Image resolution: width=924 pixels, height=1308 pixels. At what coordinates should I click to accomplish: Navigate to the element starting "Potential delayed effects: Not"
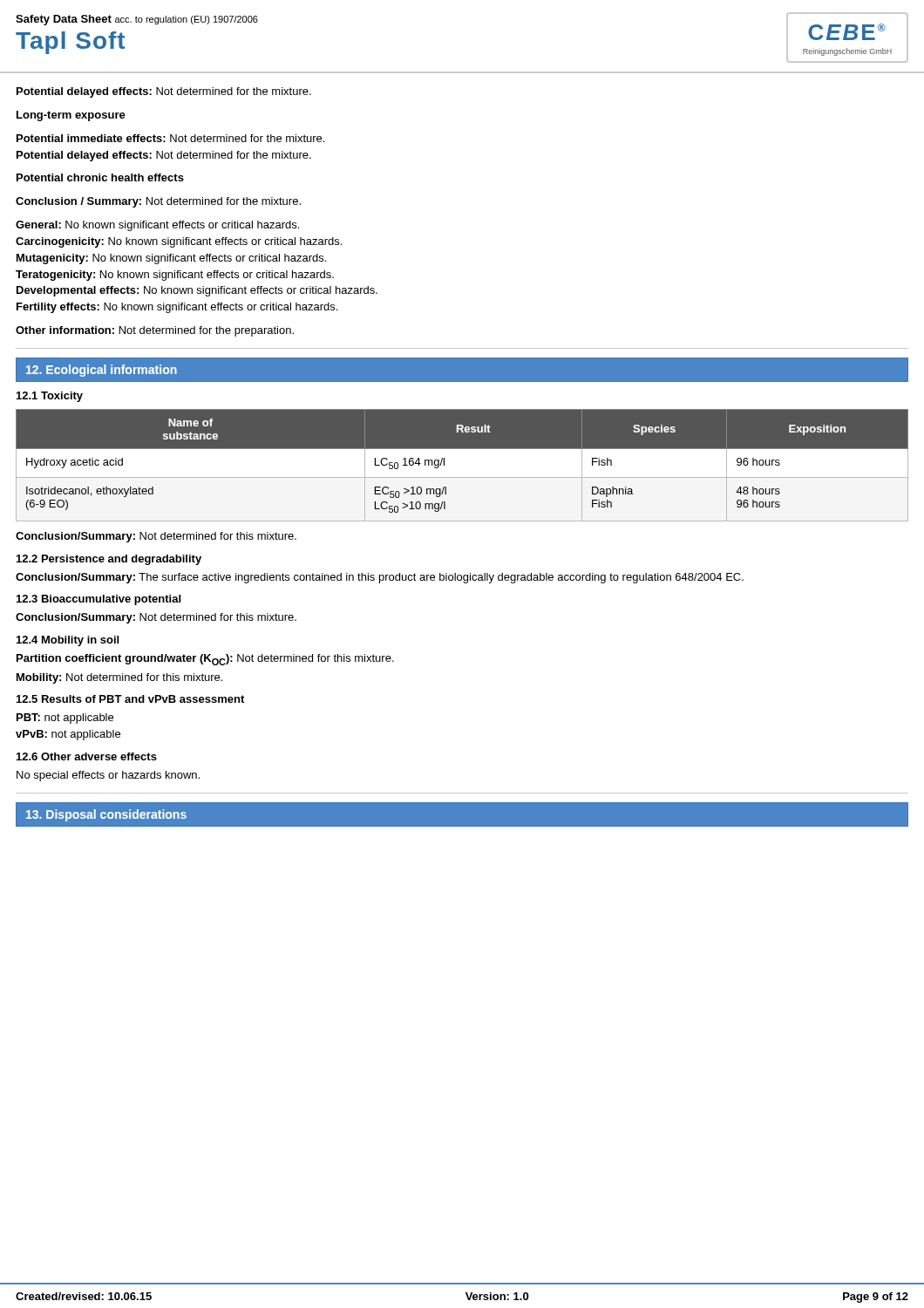point(164,91)
